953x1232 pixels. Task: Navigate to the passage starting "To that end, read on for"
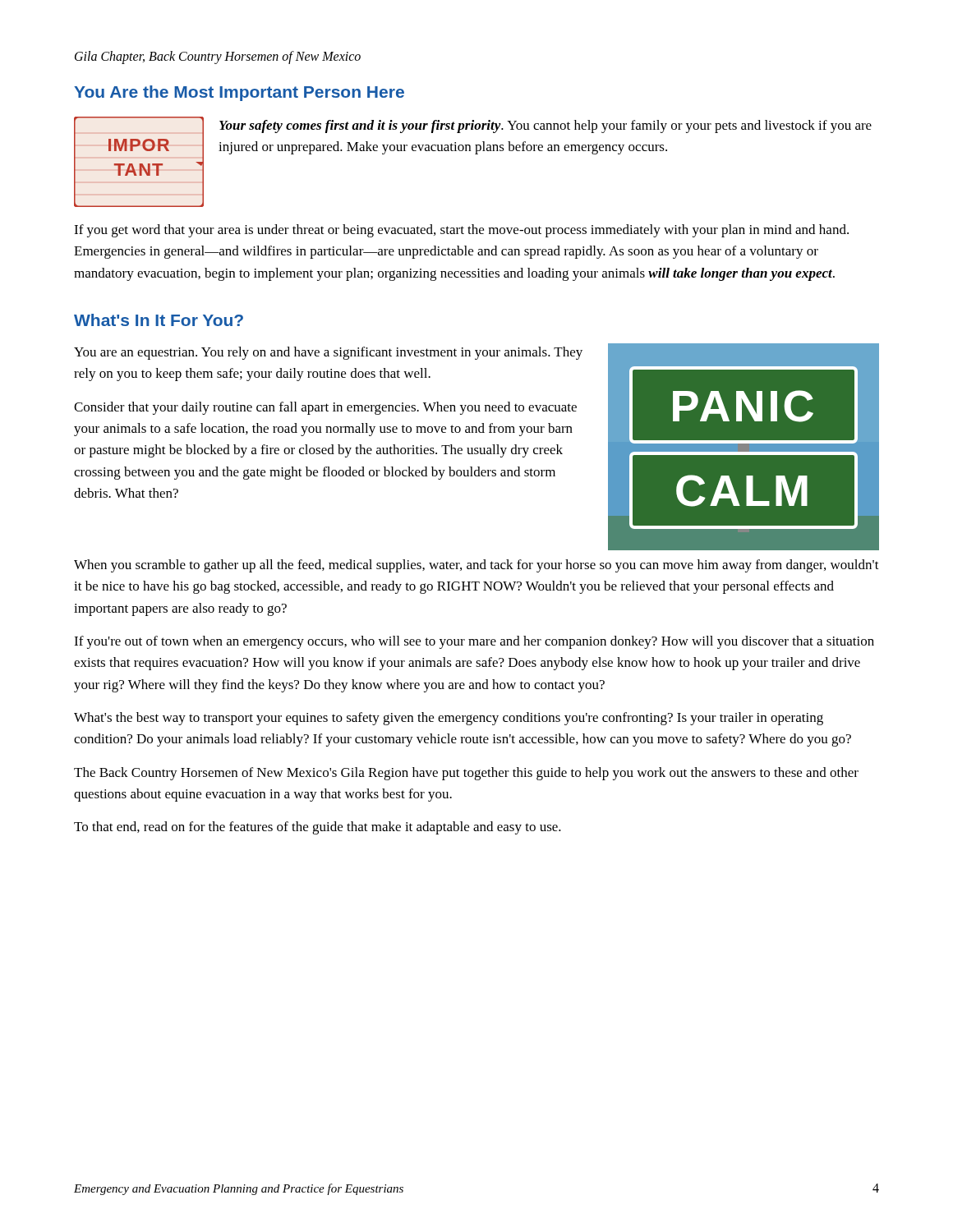point(318,827)
